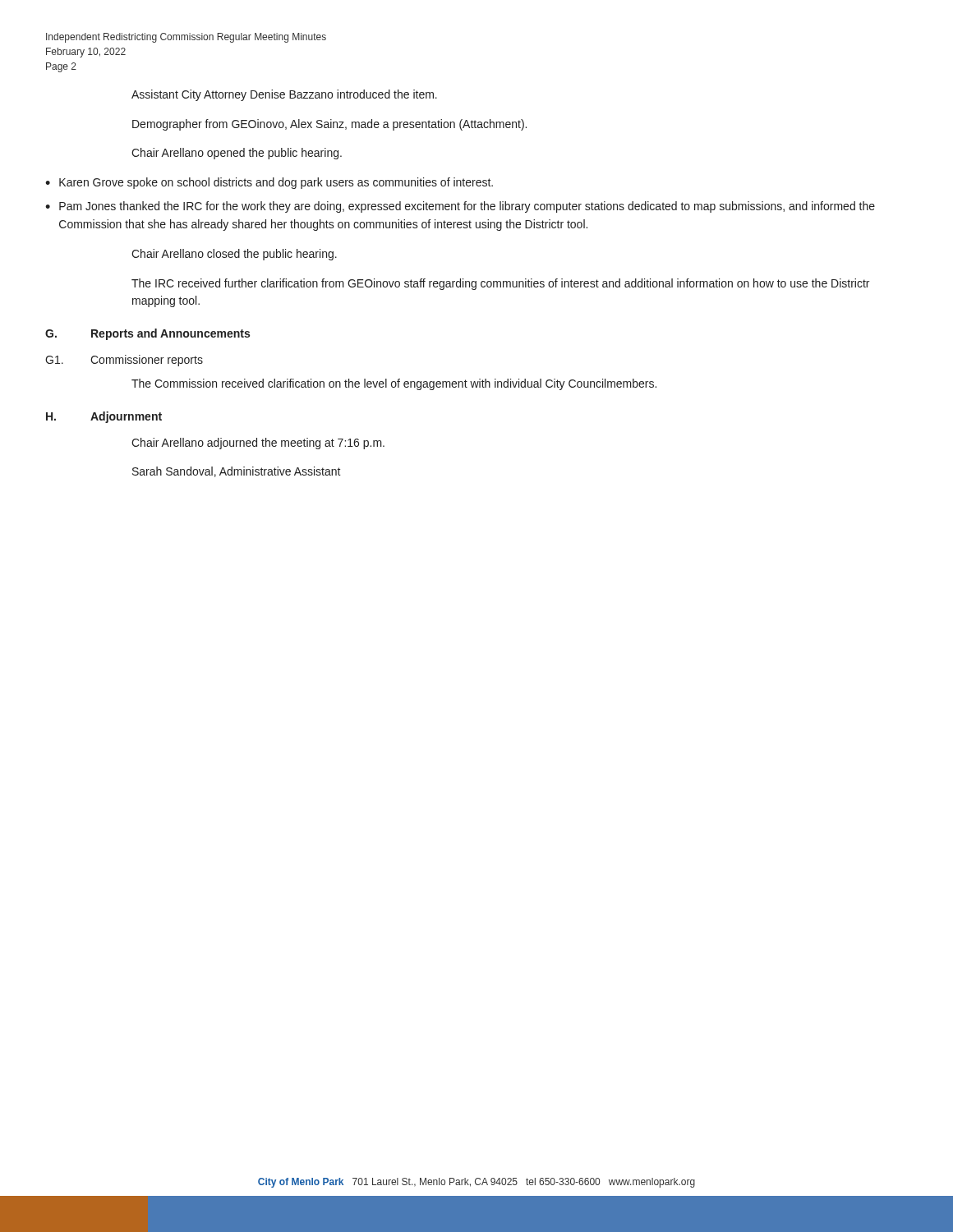Select the region starting "Chair Arellano adjourned the meeting"
This screenshot has height=1232, width=953.
[258, 442]
